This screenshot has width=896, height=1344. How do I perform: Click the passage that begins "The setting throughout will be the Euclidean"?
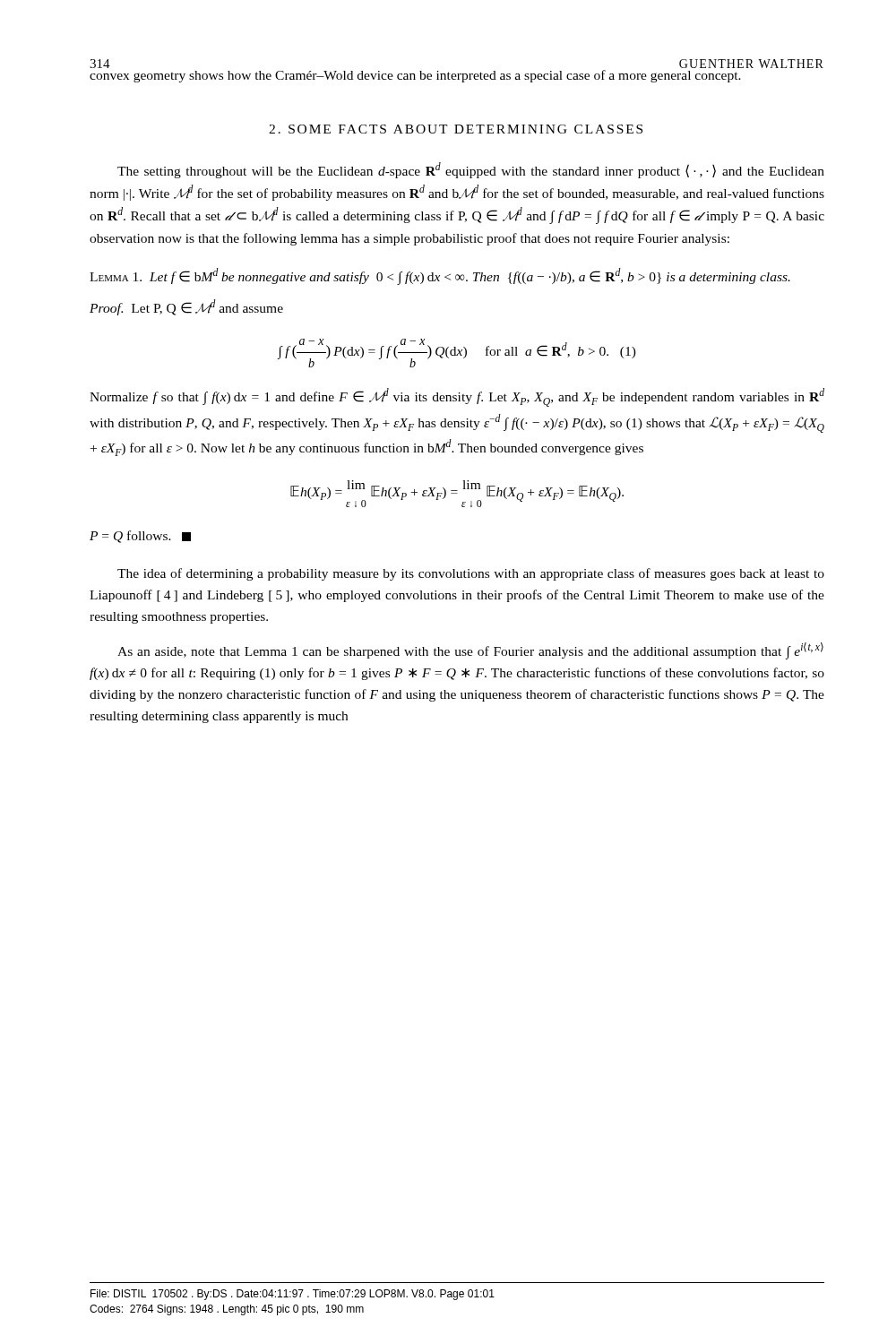pyautogui.click(x=457, y=203)
